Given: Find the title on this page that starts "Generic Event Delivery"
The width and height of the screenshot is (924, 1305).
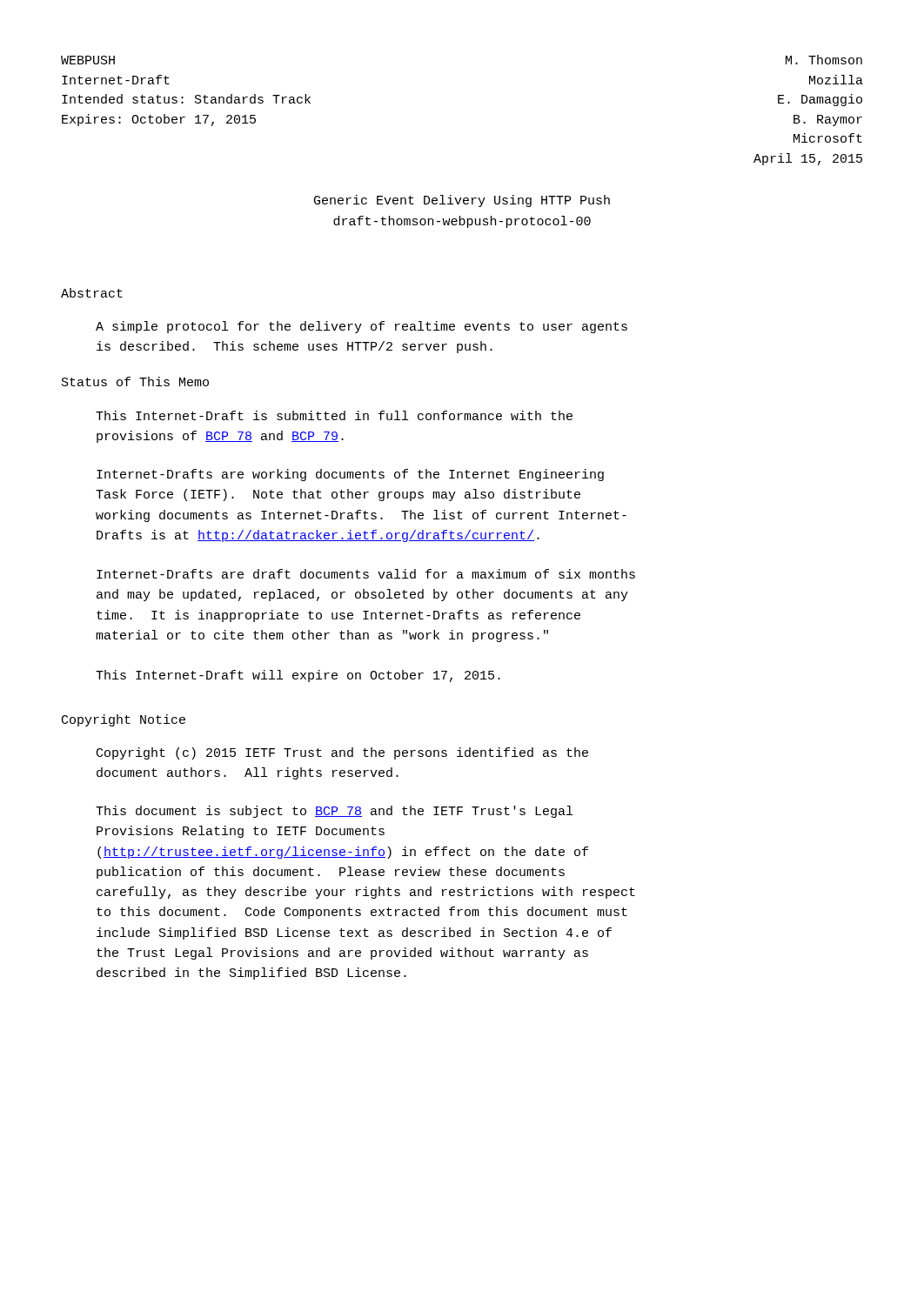Looking at the screenshot, I should click(x=462, y=212).
